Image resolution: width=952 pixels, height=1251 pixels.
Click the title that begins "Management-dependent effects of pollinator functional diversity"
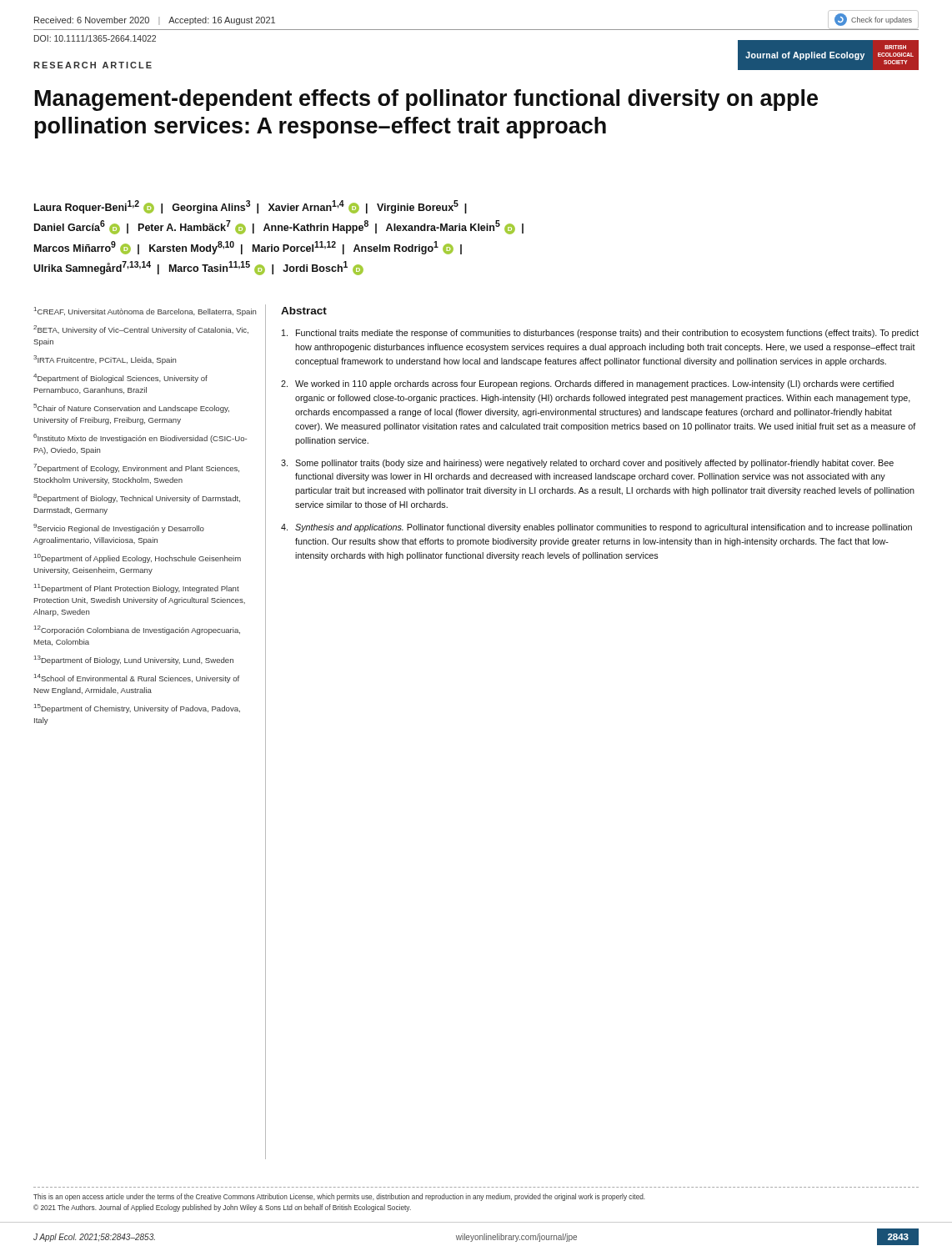coord(426,112)
